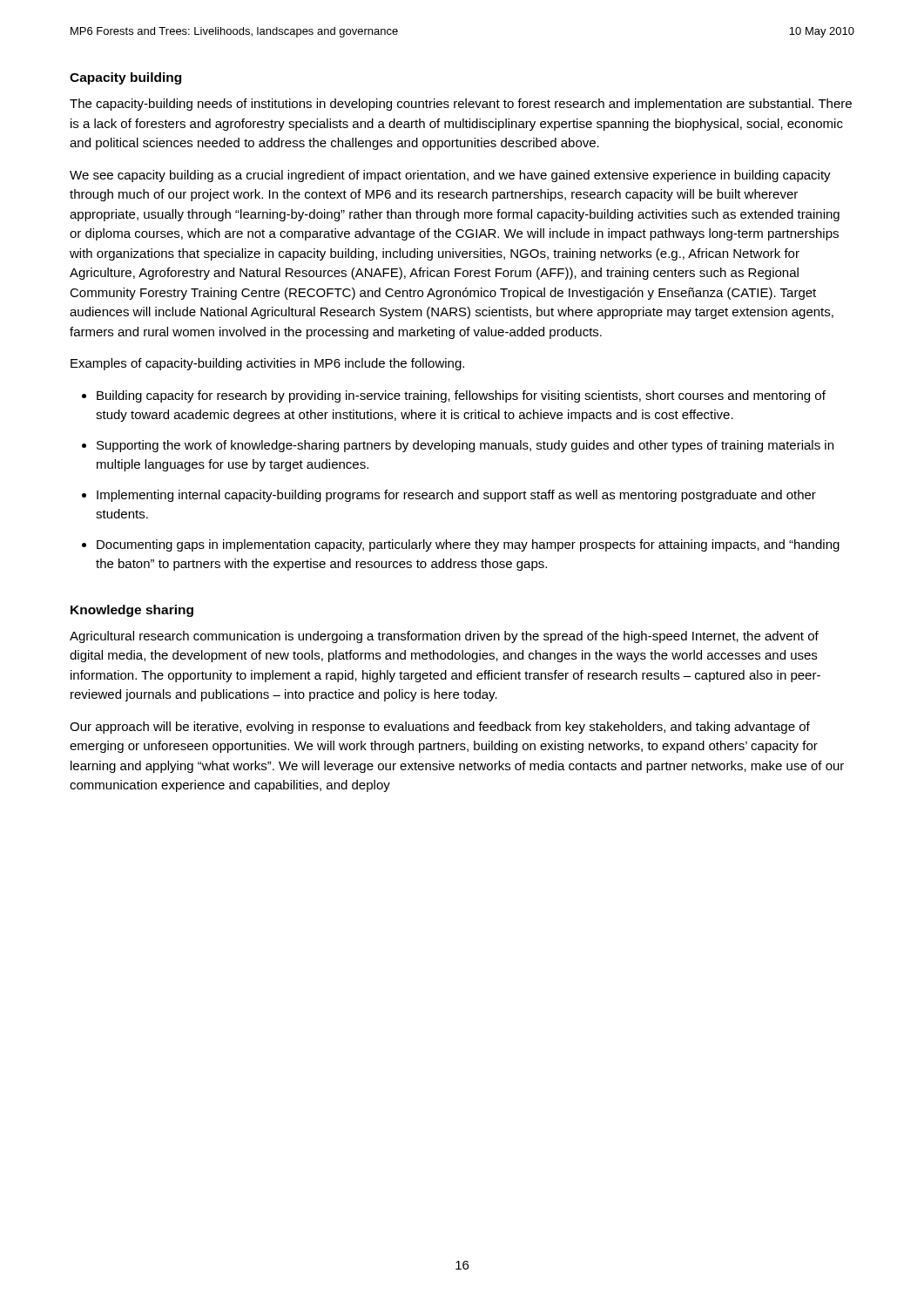Click on the element starting "Knowledge sharing"
This screenshot has height=1307, width=924.
pyautogui.click(x=132, y=609)
